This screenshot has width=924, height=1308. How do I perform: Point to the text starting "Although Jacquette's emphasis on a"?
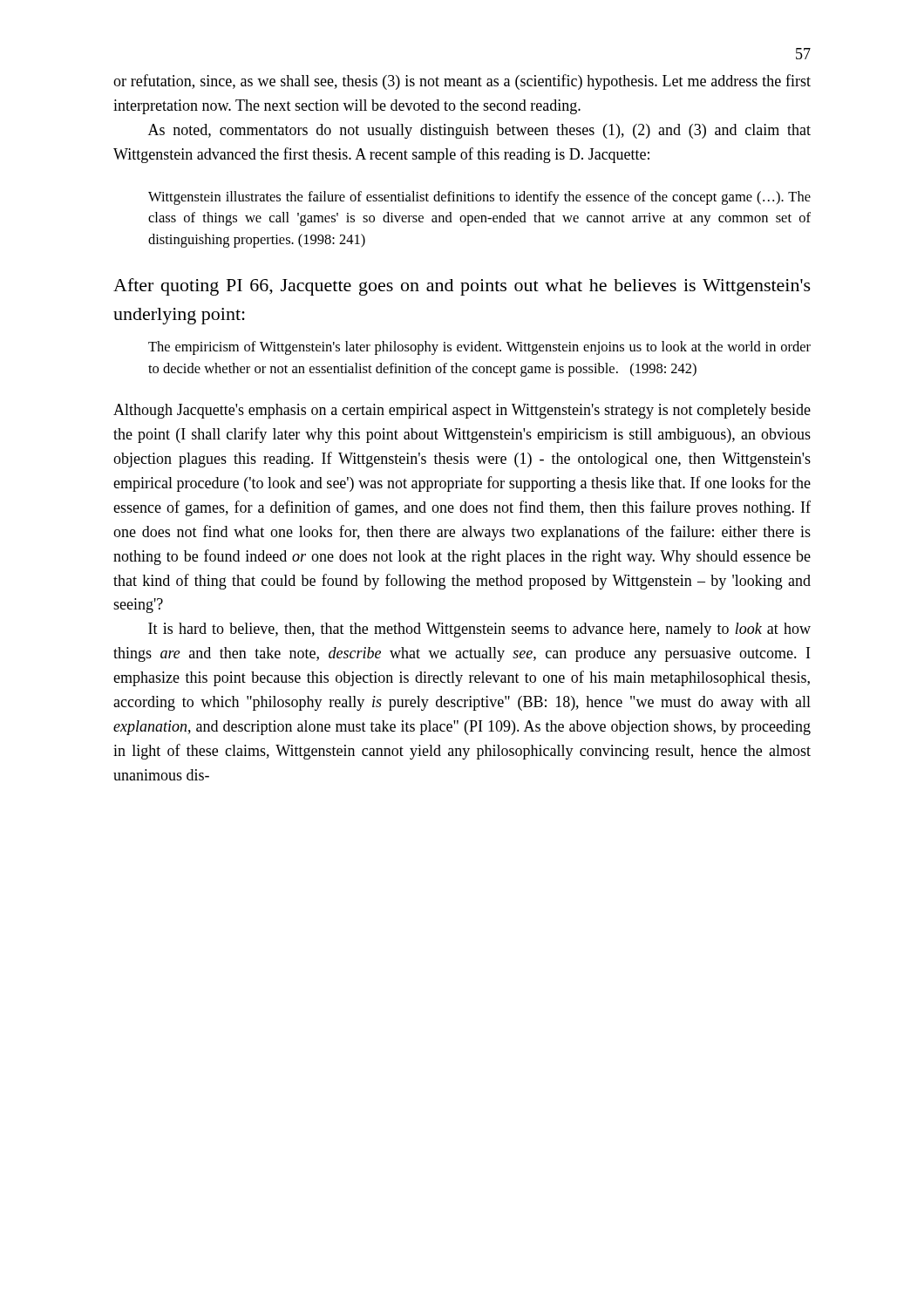[462, 507]
